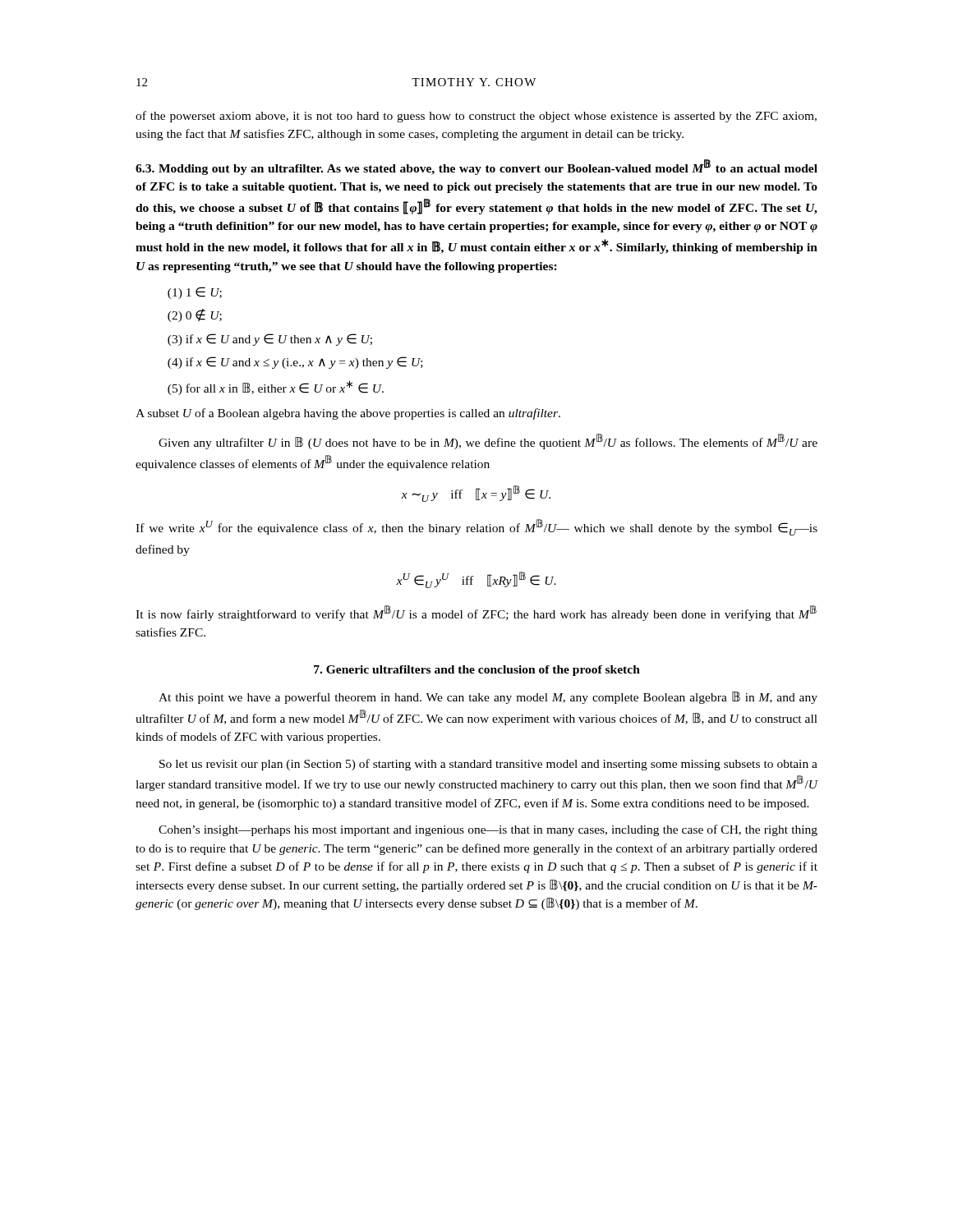Find the list item that says "(2) 0 ∉ U;"
This screenshot has width=953, height=1232.
[x=195, y=315]
